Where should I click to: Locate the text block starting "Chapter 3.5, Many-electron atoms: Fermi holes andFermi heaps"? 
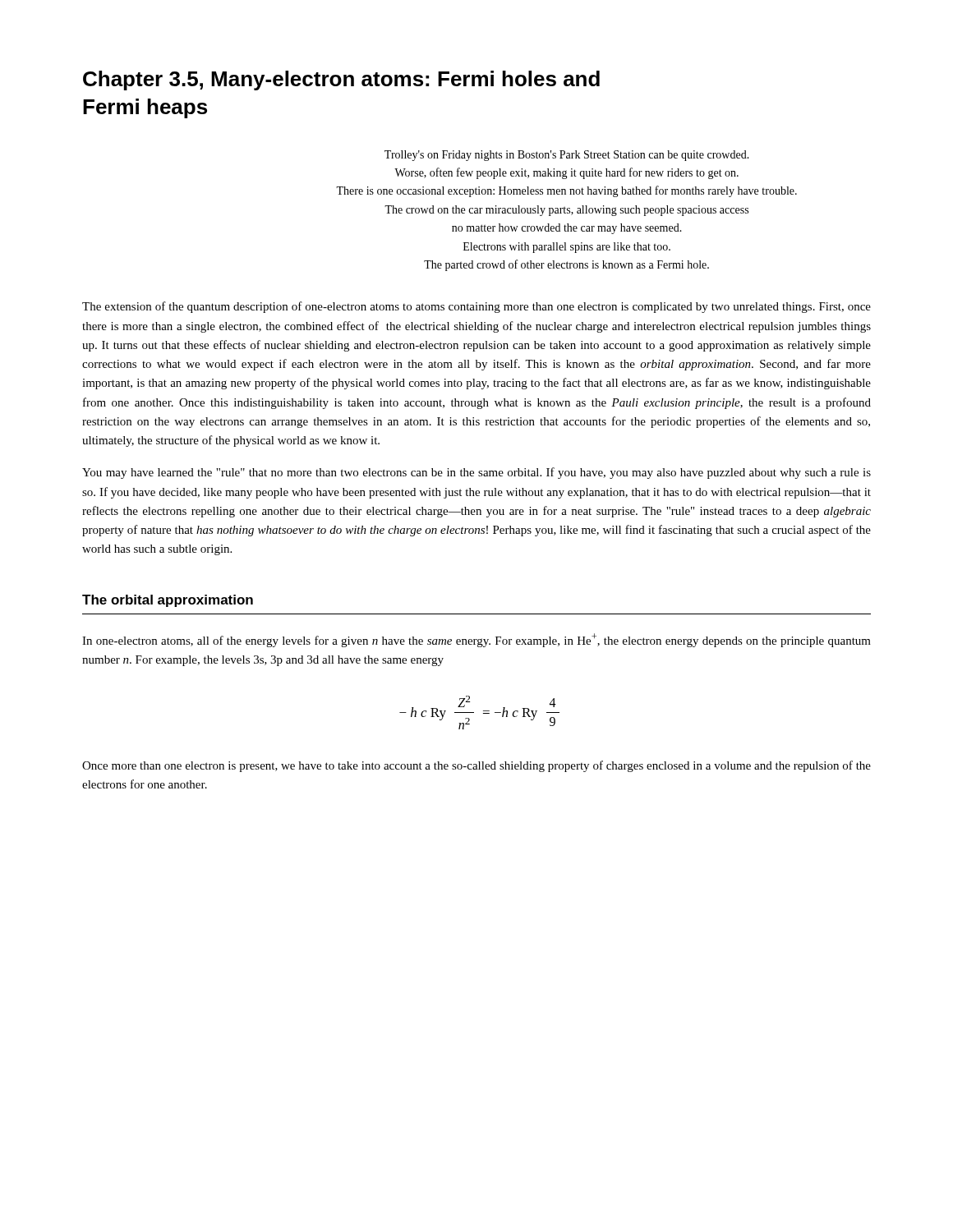coord(342,93)
